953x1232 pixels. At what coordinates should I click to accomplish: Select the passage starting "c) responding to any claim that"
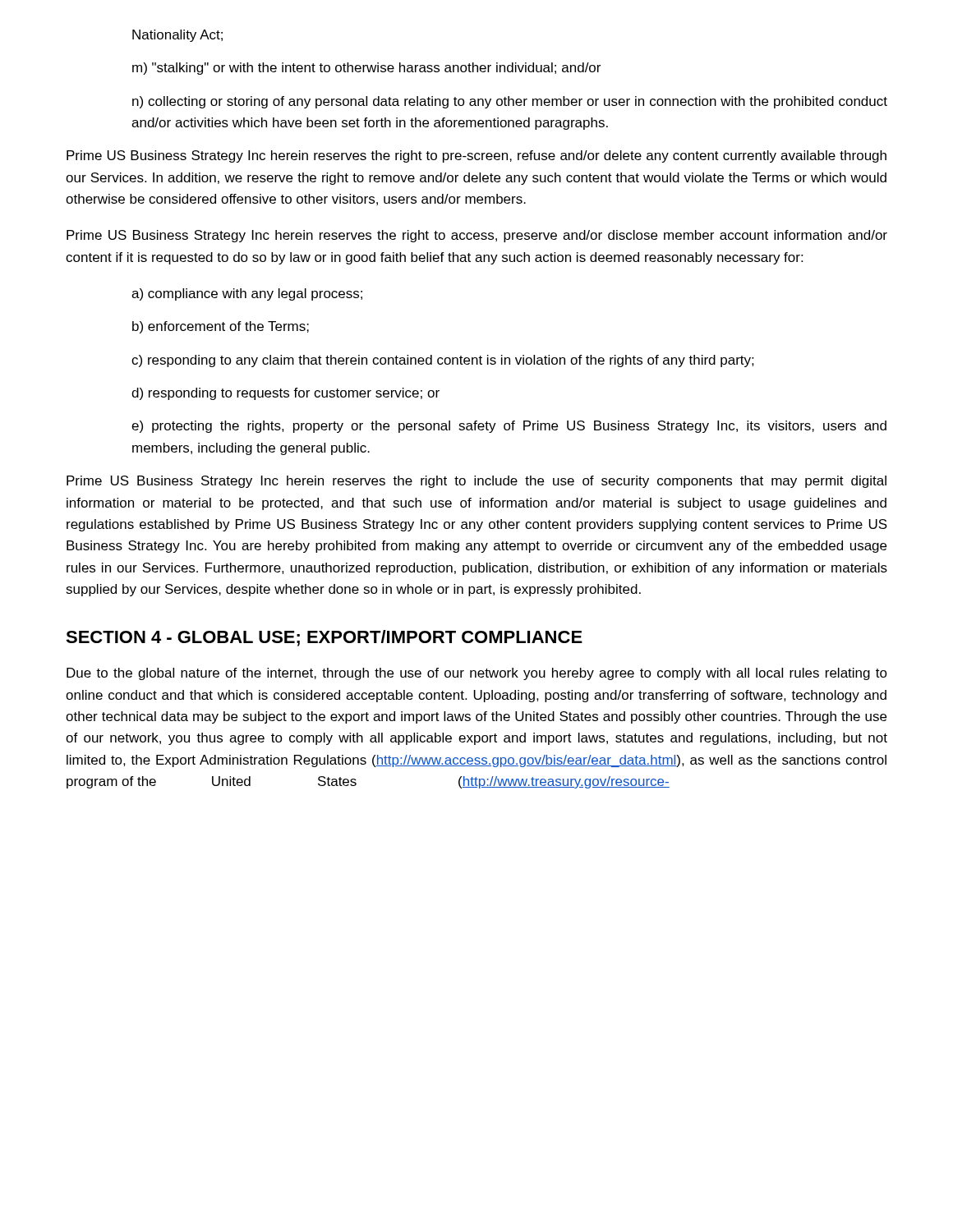(x=443, y=360)
